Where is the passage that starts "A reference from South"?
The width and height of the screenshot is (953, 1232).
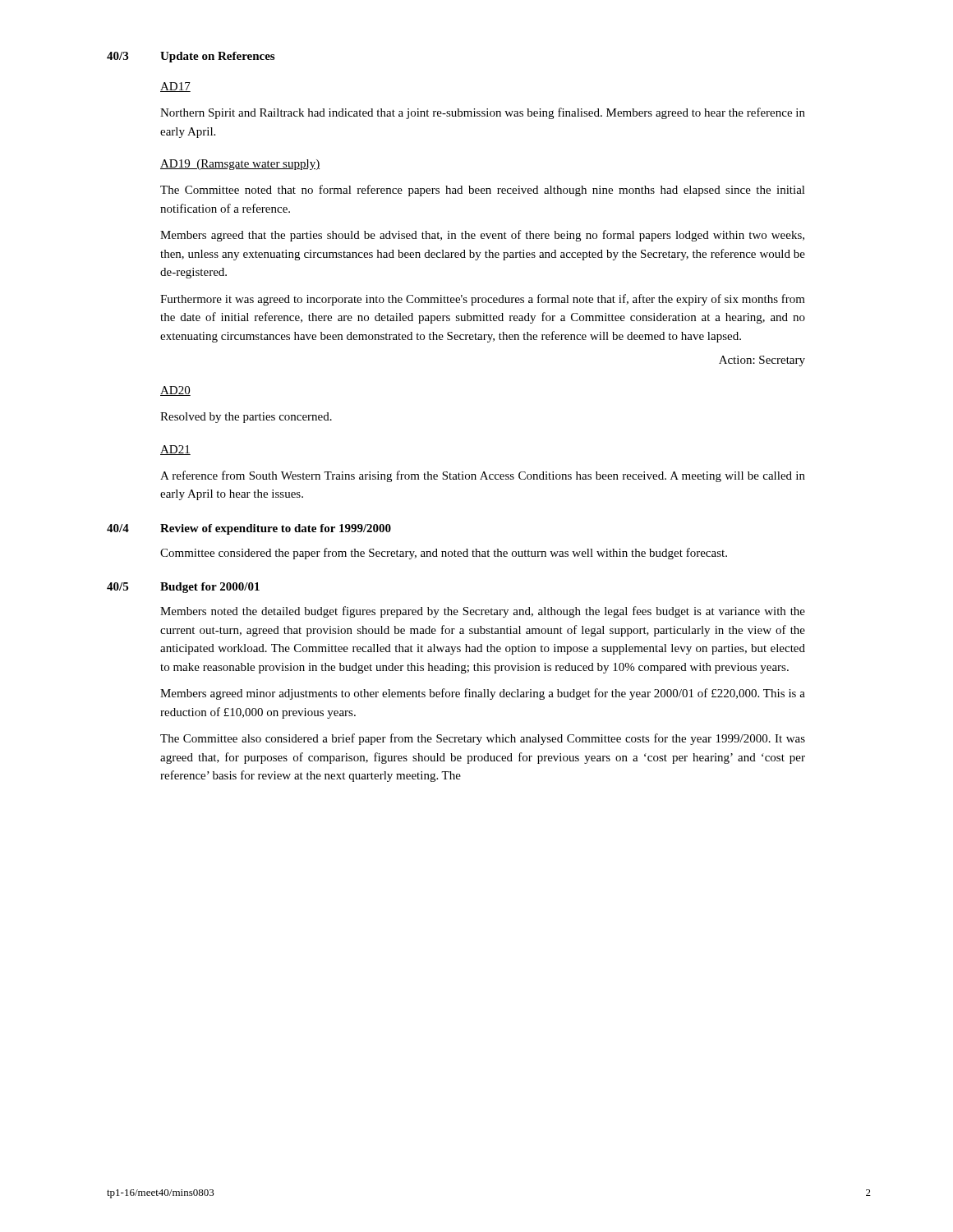coord(483,484)
